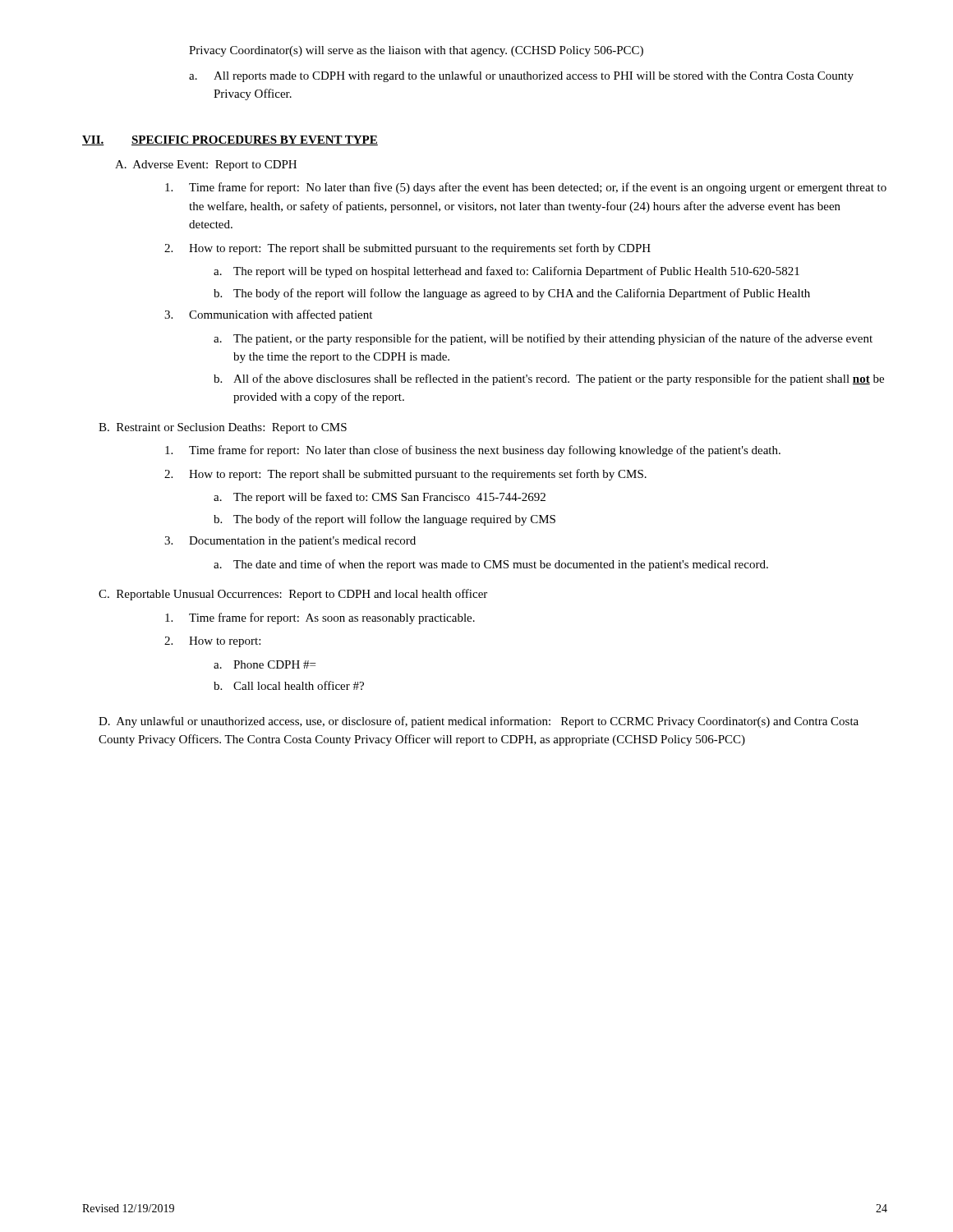Click on the list item with the text "3. Documentation in the"
The width and height of the screenshot is (953, 1232).
coord(290,542)
